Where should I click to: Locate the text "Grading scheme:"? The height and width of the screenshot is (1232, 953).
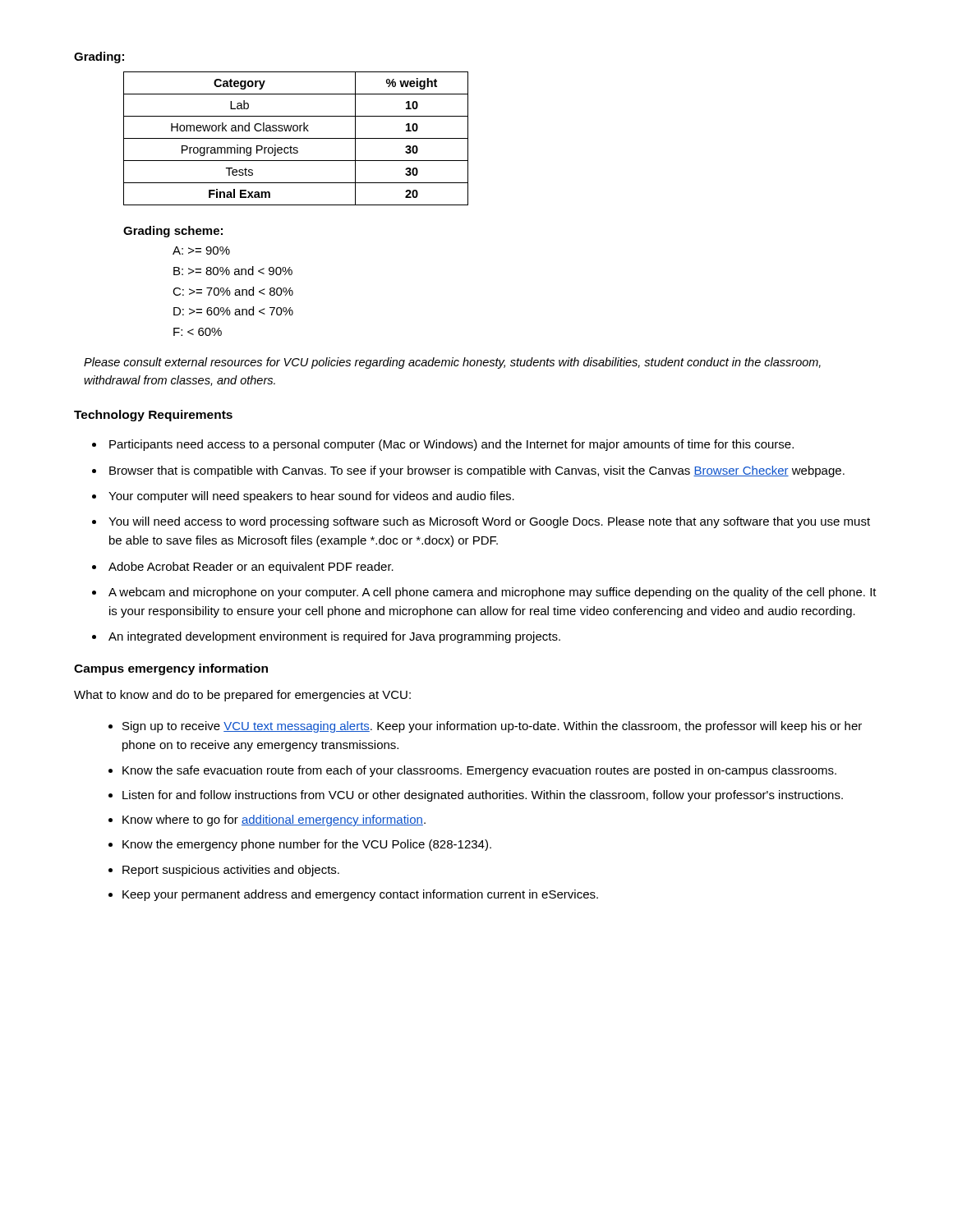coord(174,230)
